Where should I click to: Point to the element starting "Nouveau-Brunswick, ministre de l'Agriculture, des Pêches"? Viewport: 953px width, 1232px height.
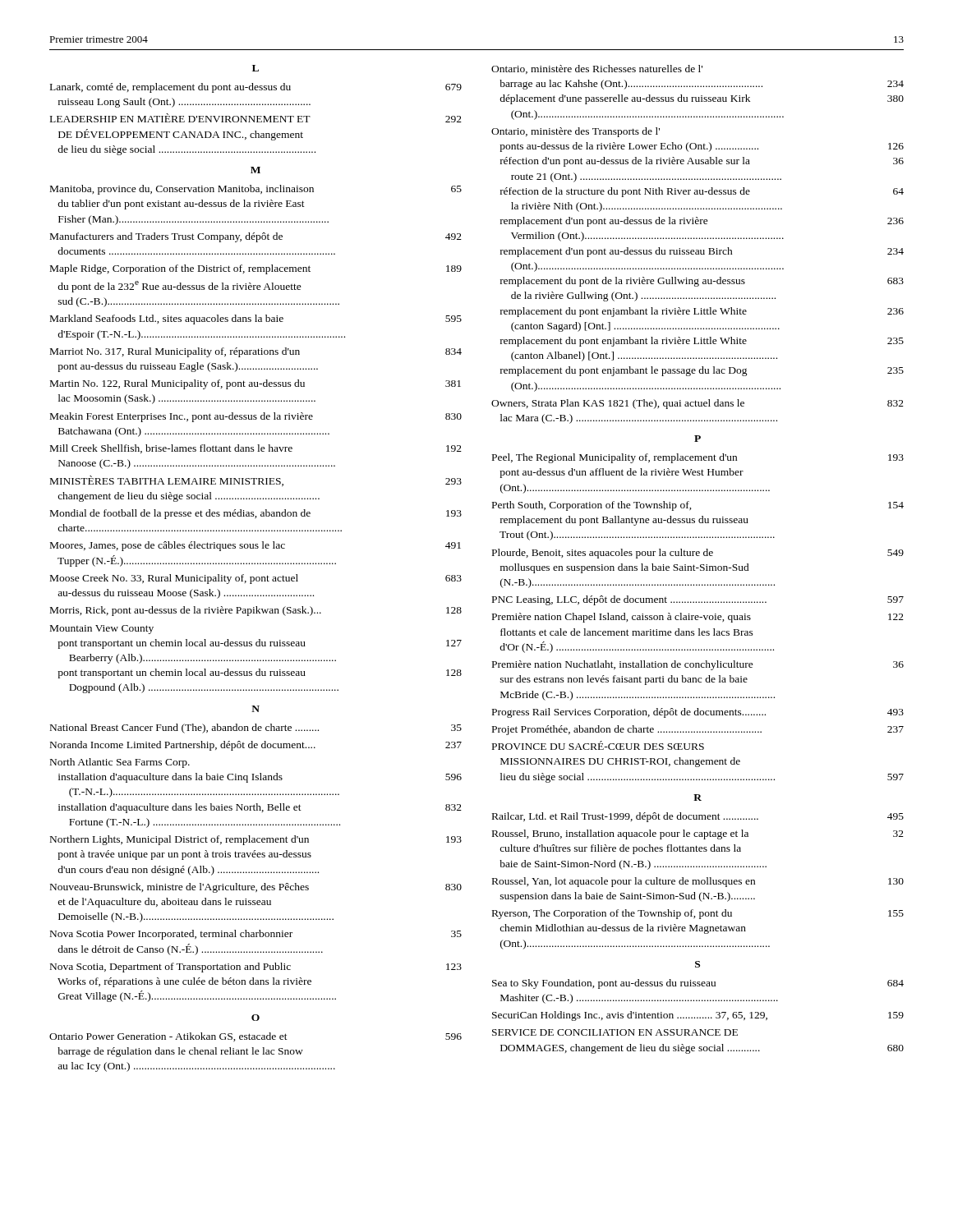click(x=255, y=902)
